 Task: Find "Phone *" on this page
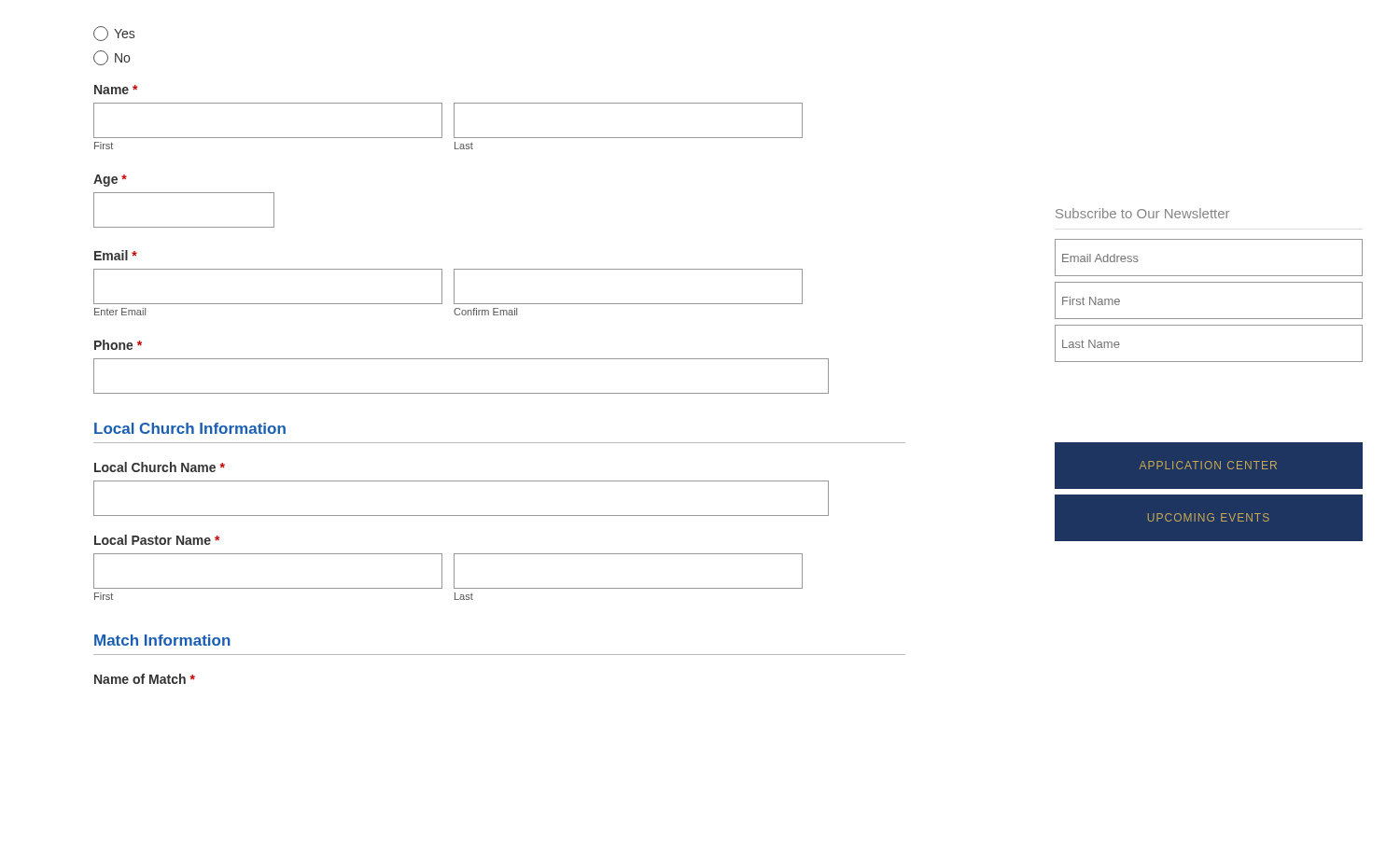(118, 345)
